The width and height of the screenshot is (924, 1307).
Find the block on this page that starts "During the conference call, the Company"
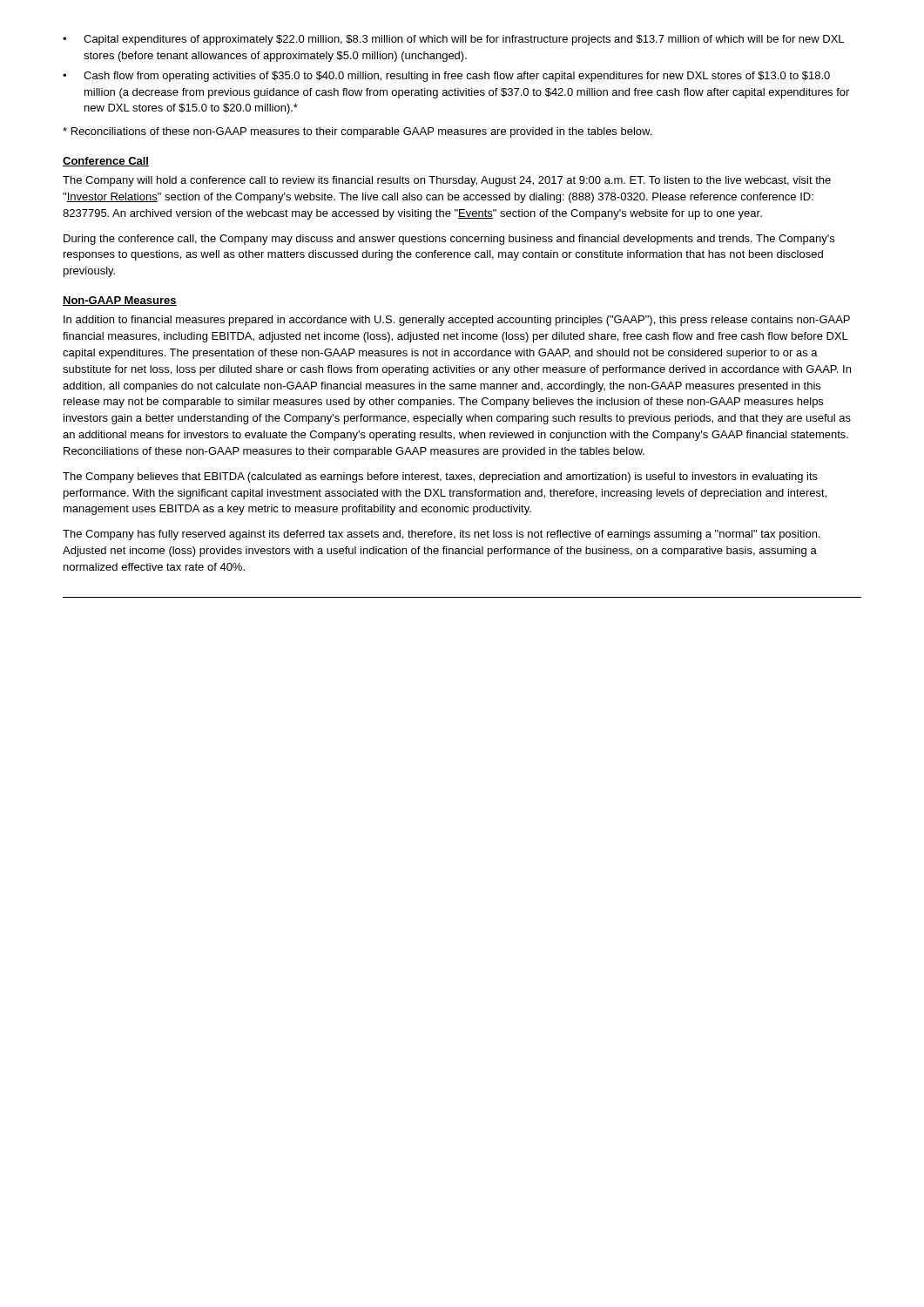pos(449,254)
